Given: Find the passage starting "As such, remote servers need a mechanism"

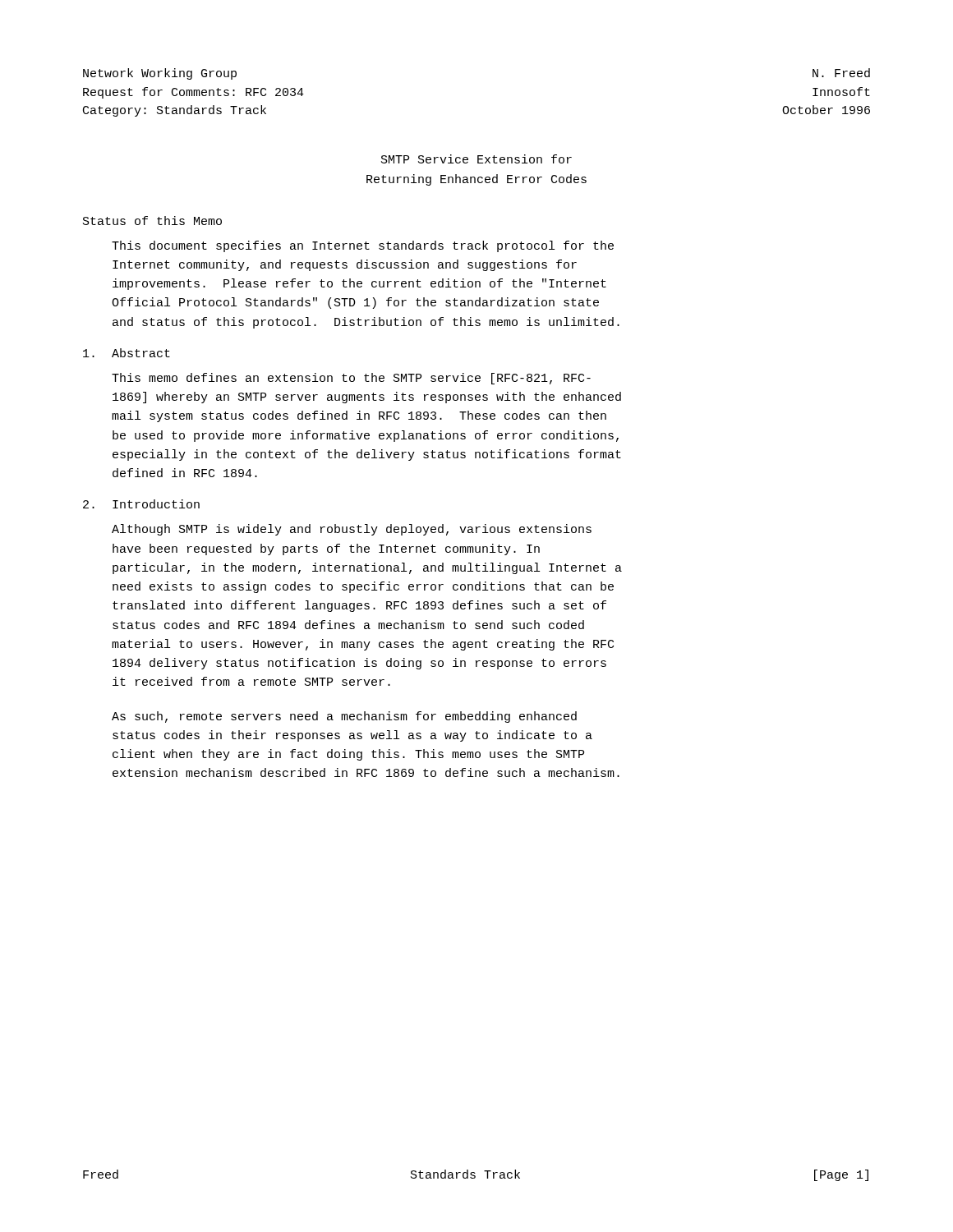Looking at the screenshot, I should pos(367,746).
